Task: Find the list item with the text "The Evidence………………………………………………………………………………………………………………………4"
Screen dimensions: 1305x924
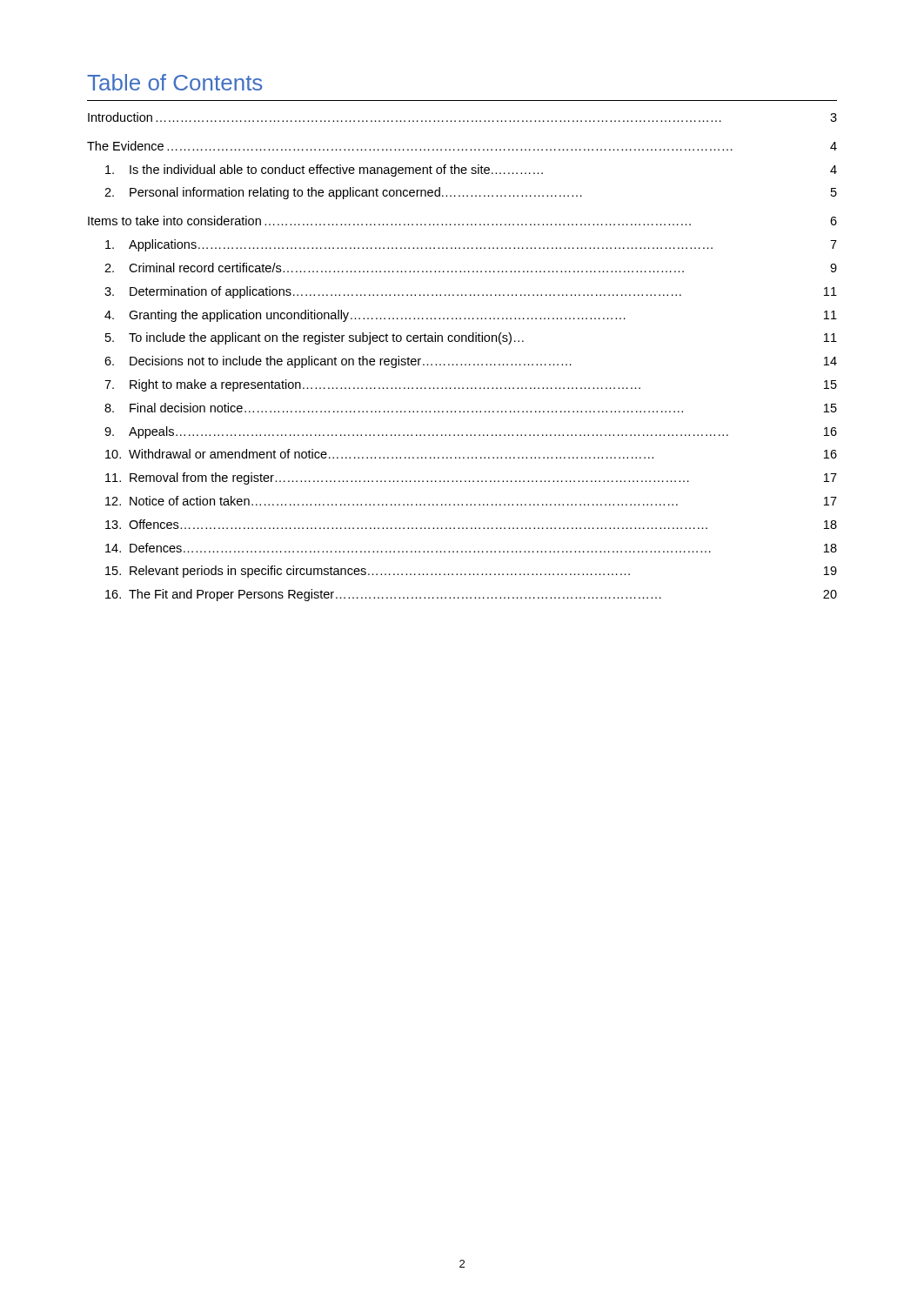Action: click(x=462, y=146)
